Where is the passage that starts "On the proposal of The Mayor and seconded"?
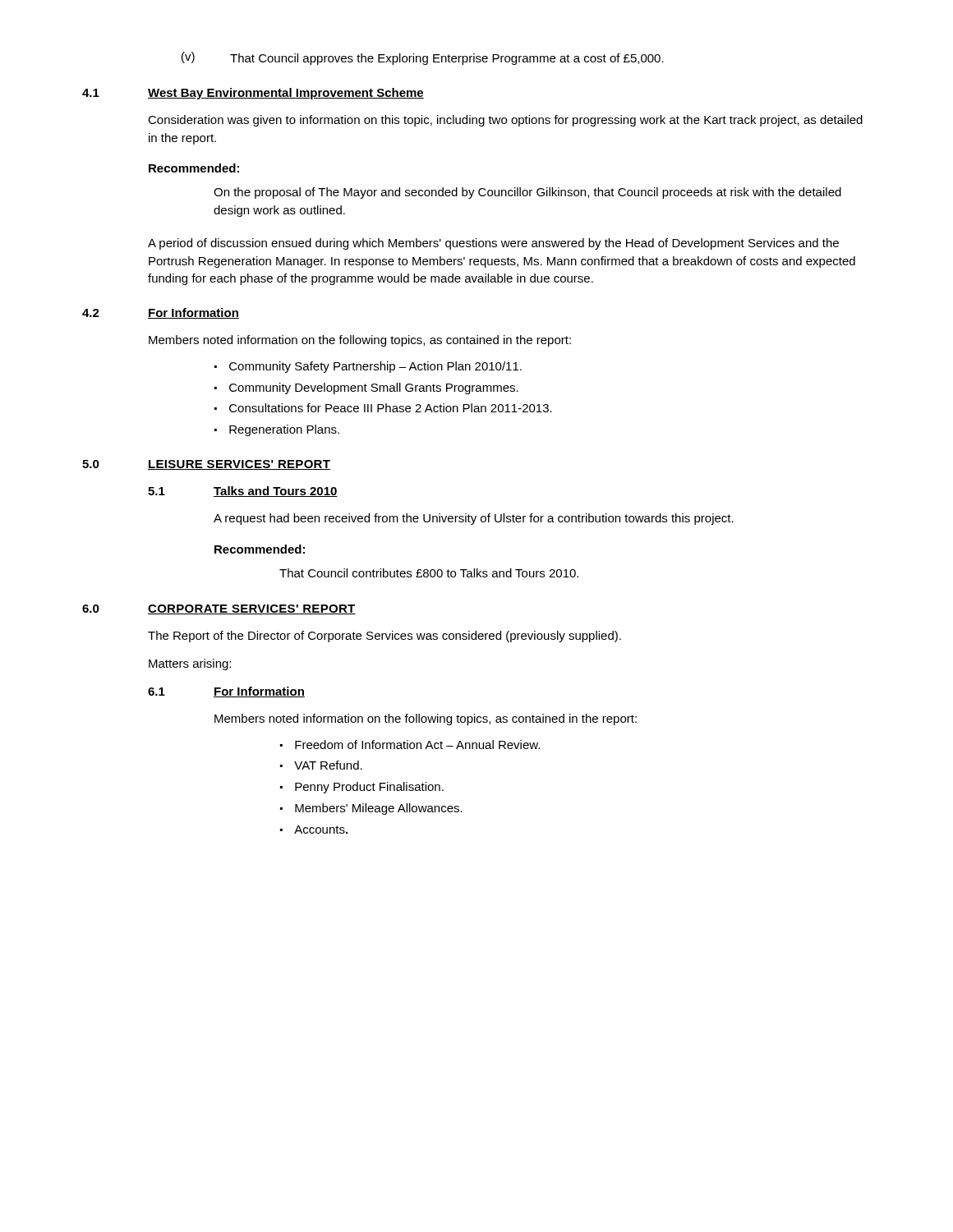 pyautogui.click(x=528, y=201)
